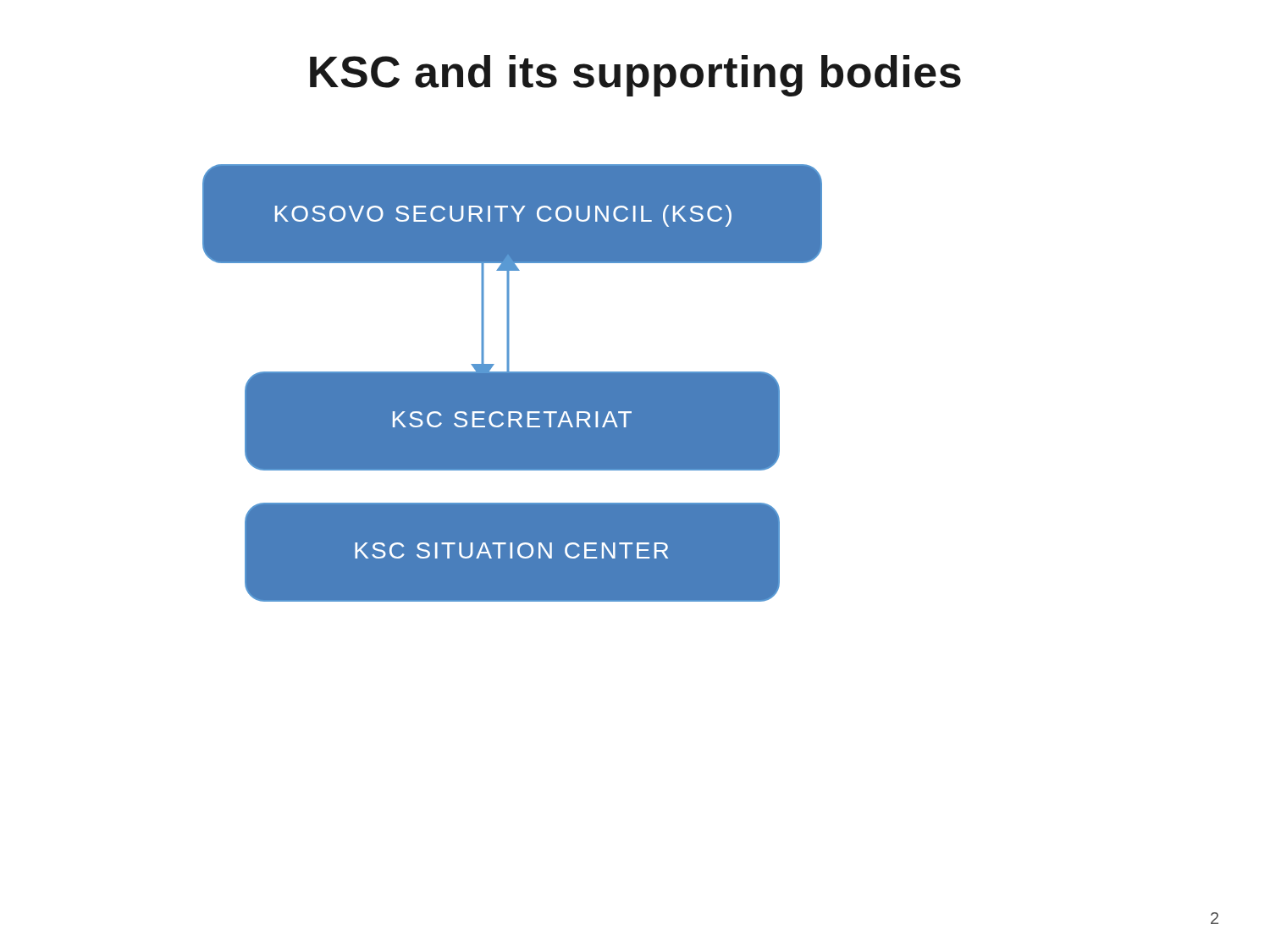Locate the organizational chart
Image resolution: width=1270 pixels, height=952 pixels.
coord(525,393)
